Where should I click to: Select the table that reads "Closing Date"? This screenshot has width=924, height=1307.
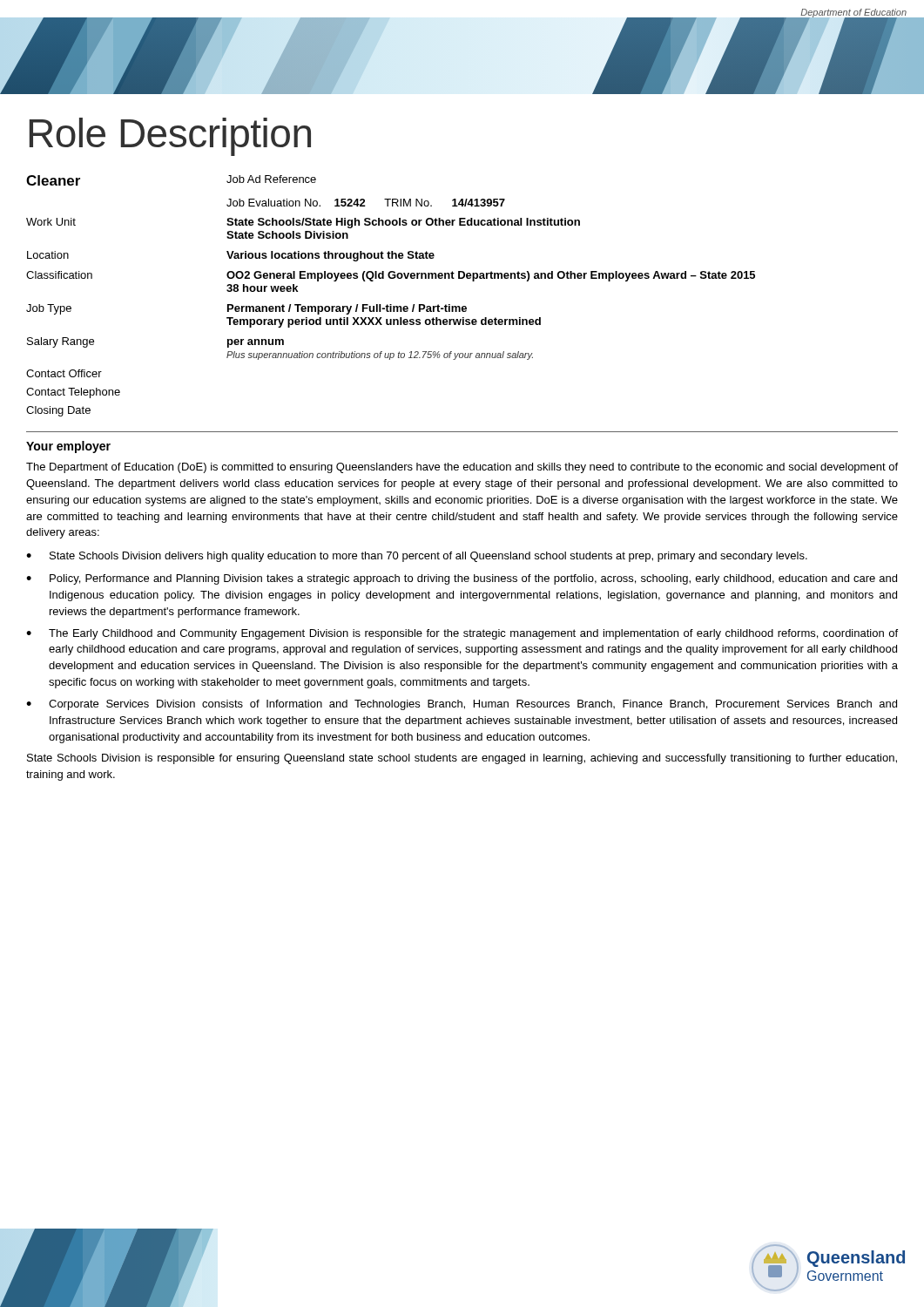point(462,294)
